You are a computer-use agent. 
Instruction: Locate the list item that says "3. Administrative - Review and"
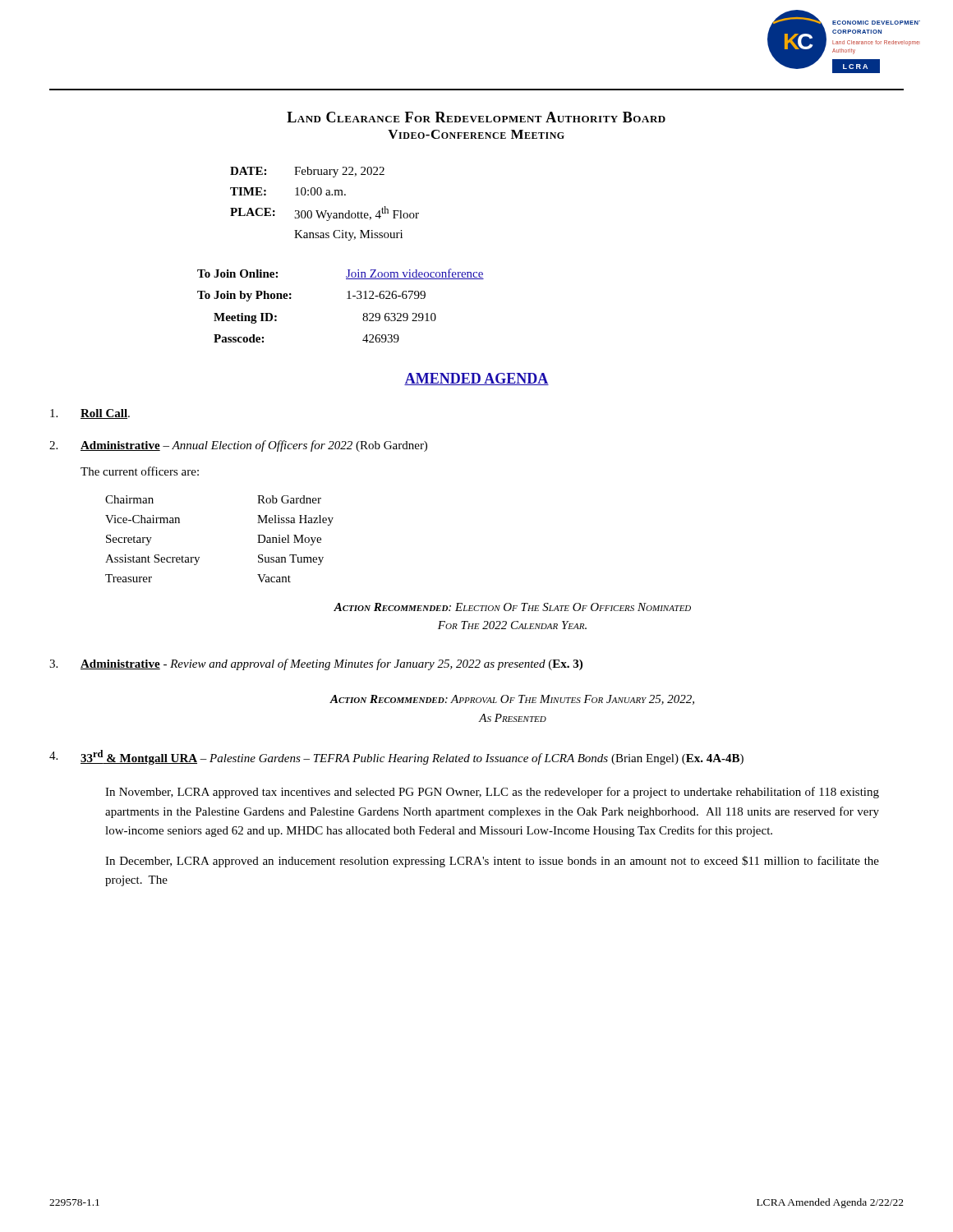pyautogui.click(x=476, y=694)
